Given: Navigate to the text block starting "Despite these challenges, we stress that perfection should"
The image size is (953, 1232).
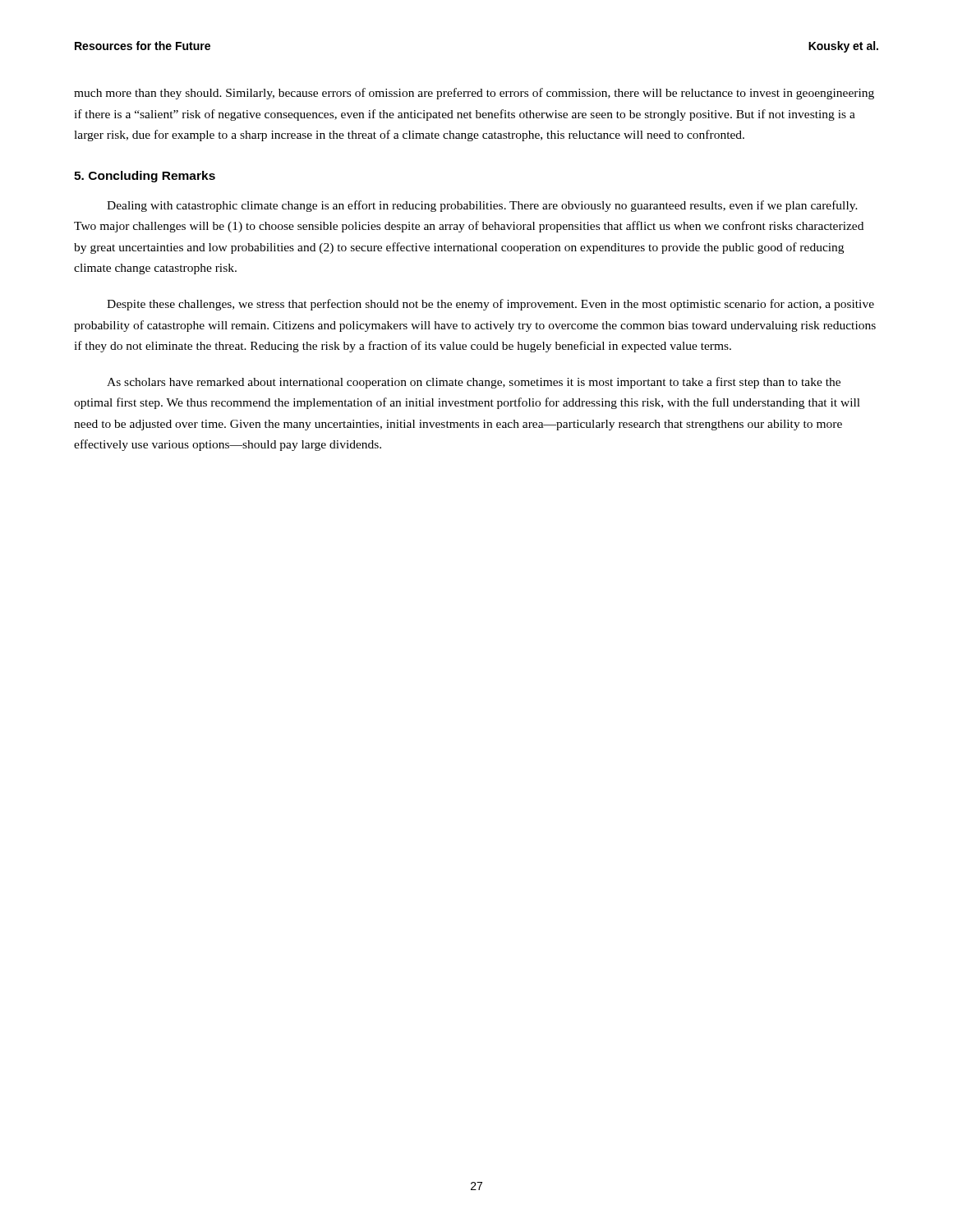Looking at the screenshot, I should [x=475, y=324].
